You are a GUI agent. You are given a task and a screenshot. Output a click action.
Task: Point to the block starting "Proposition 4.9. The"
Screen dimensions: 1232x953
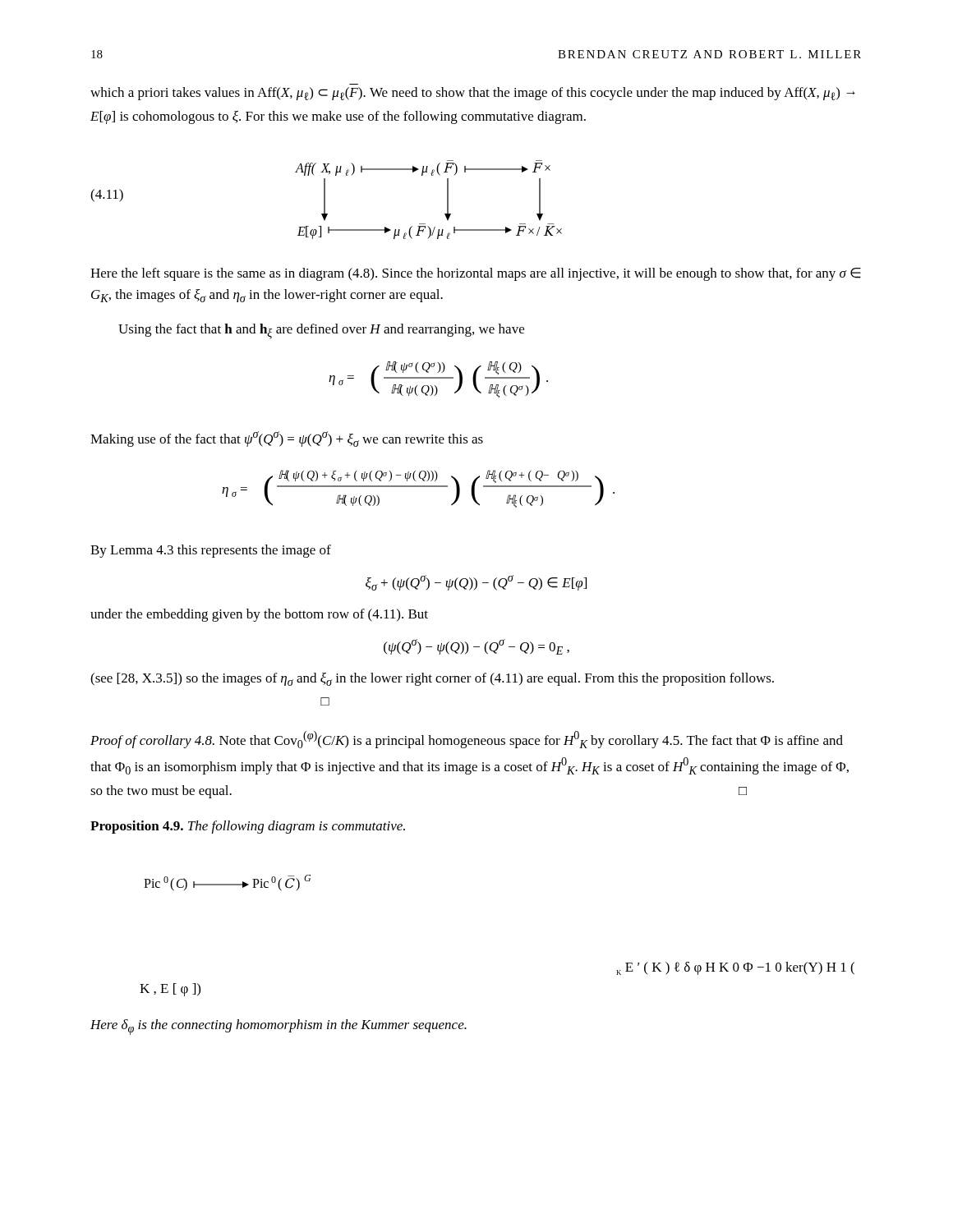click(248, 826)
